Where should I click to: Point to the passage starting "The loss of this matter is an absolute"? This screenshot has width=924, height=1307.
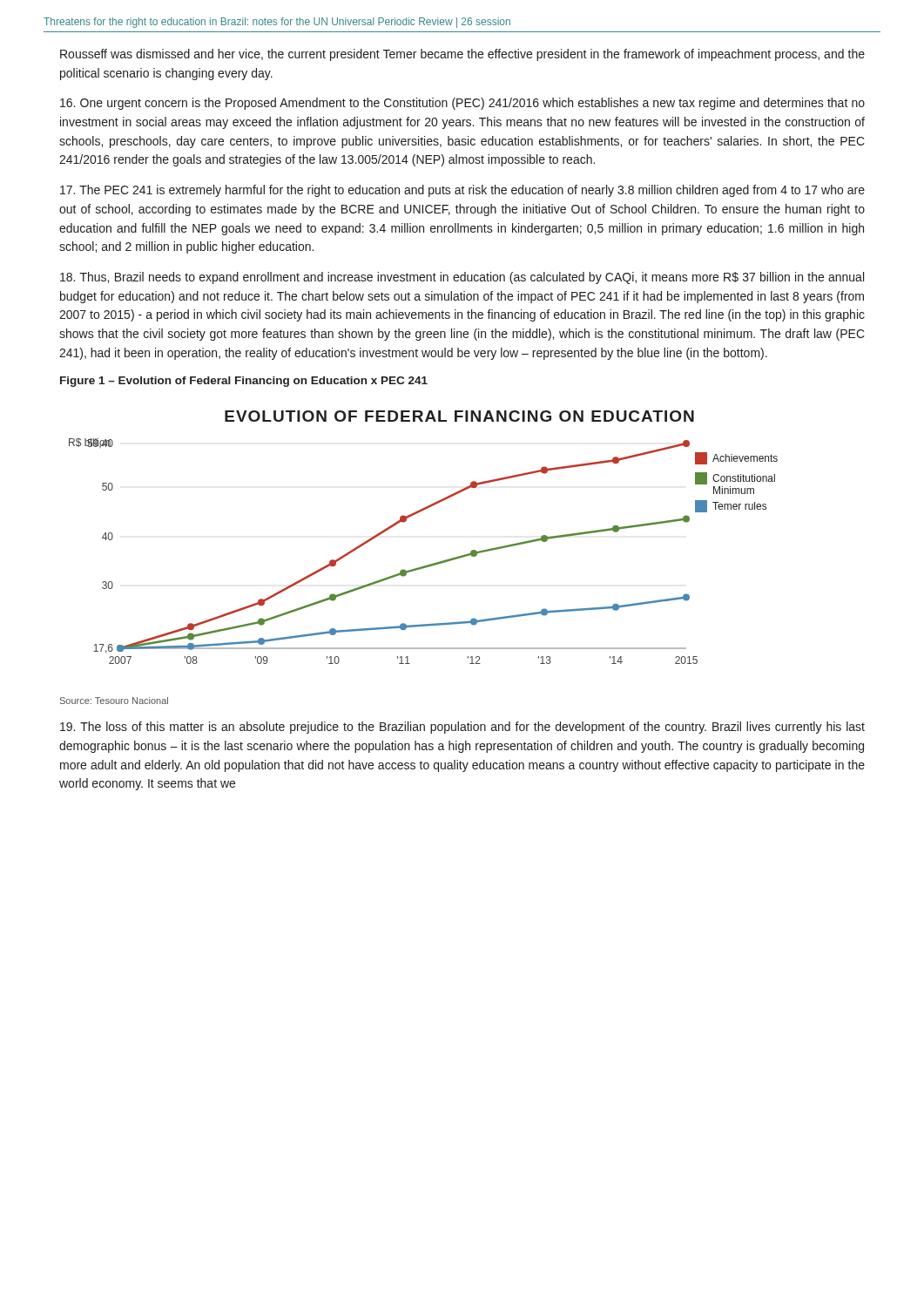click(462, 755)
